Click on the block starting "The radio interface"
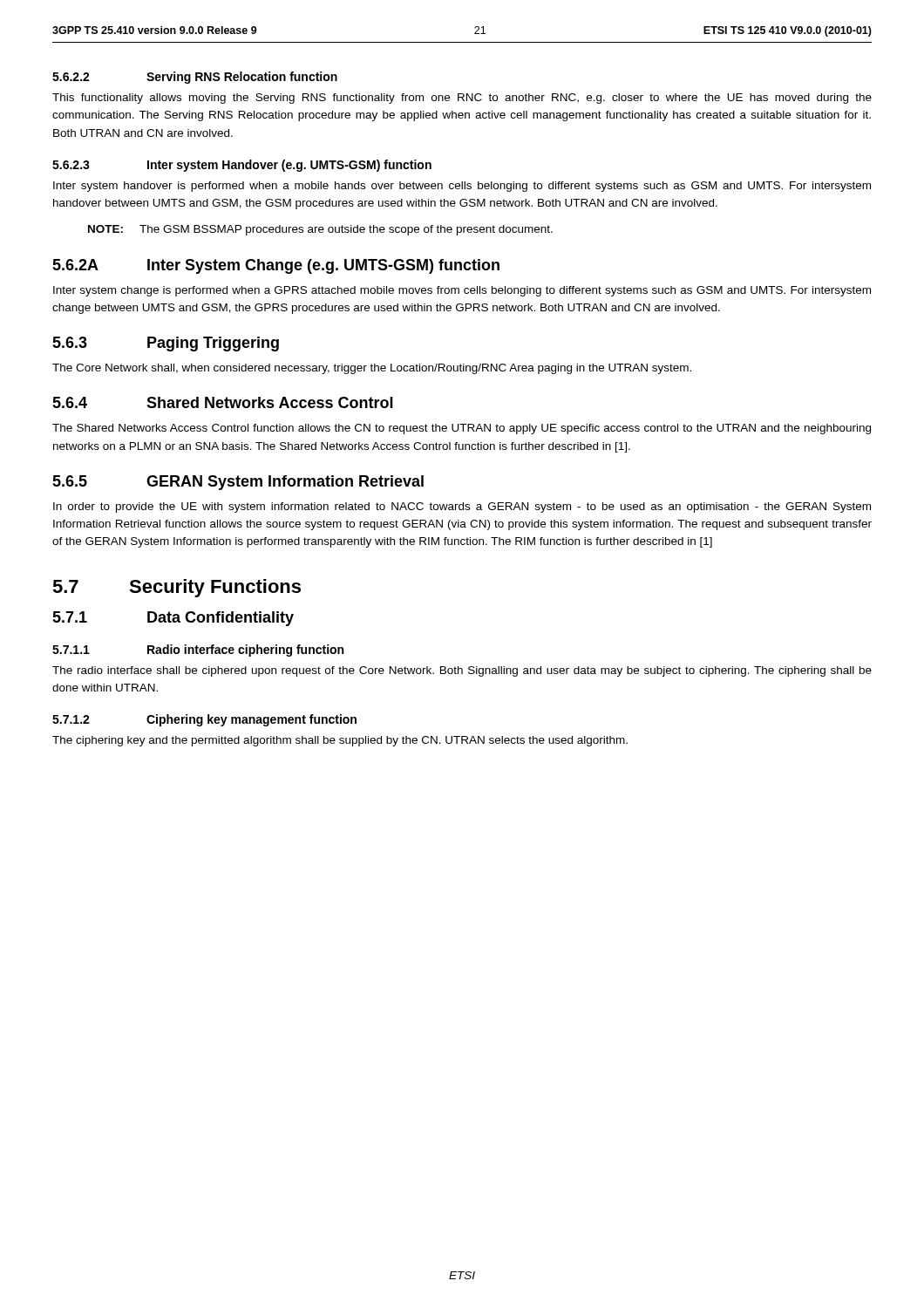The width and height of the screenshot is (924, 1308). tap(462, 679)
